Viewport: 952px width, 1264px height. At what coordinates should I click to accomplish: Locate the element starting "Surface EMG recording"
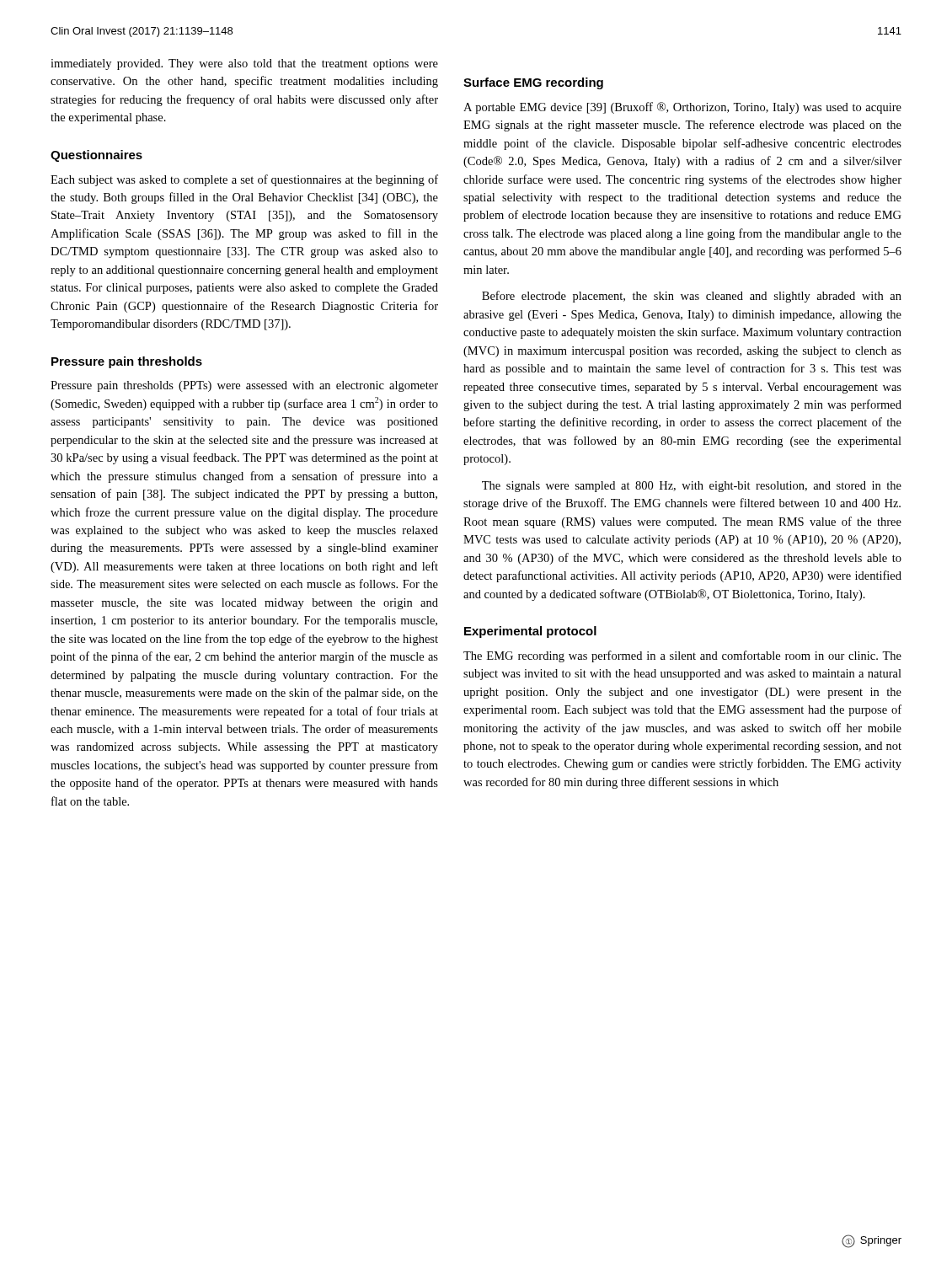point(534,82)
